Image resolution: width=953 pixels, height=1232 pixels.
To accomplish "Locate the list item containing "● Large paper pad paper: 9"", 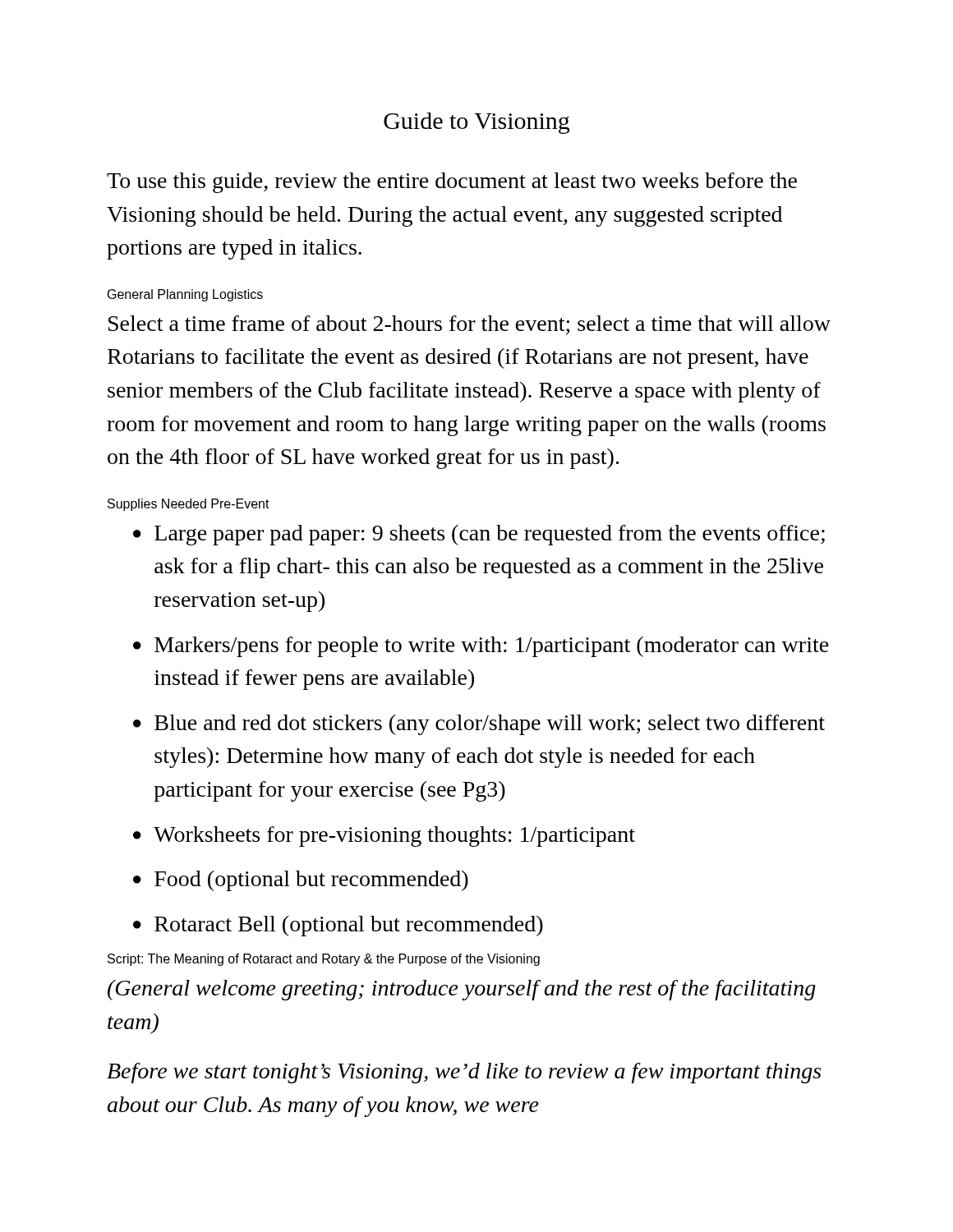I will (x=489, y=566).
